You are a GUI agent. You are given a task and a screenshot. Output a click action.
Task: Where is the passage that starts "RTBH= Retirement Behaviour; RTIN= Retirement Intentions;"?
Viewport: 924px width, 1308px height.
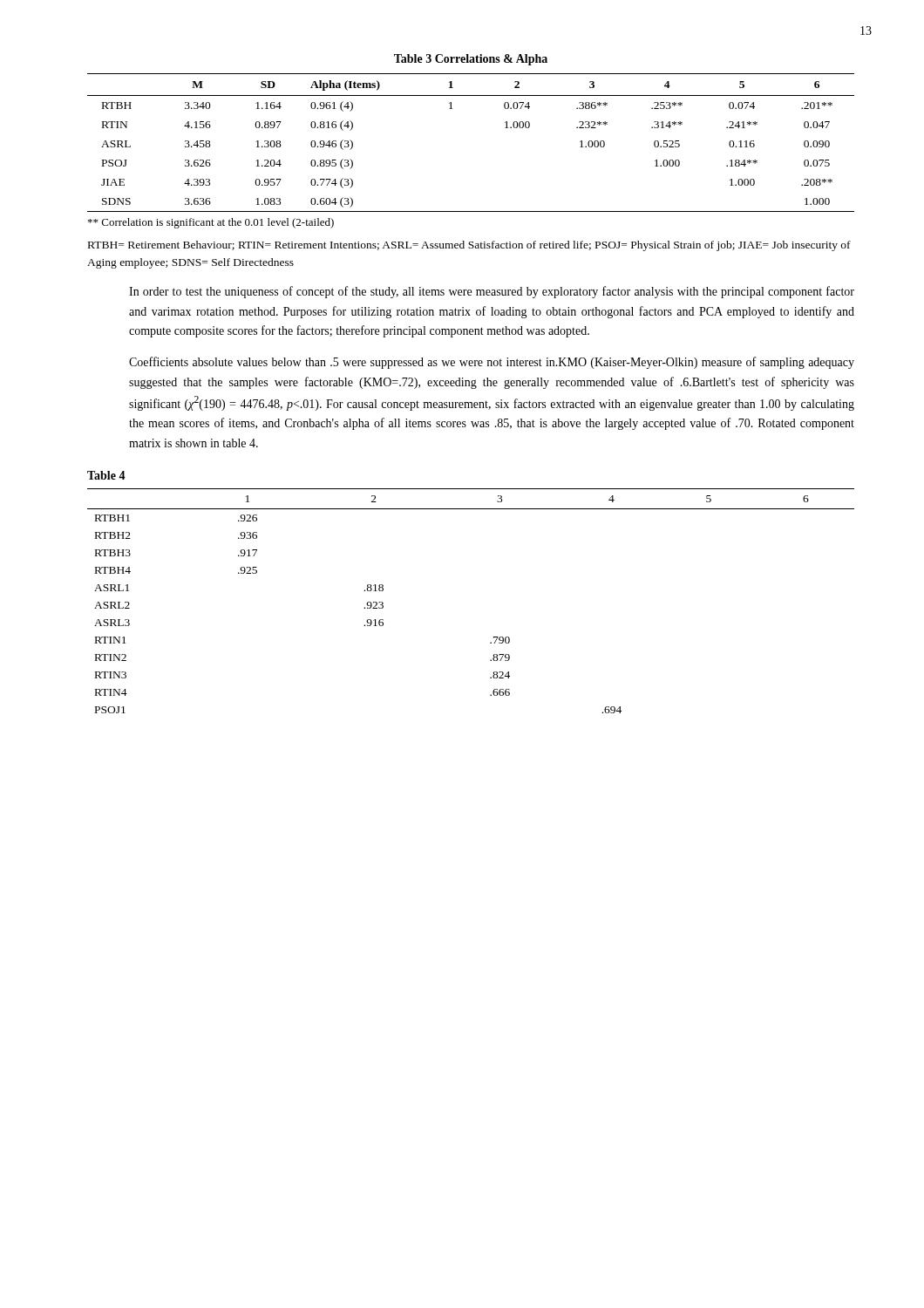point(469,253)
